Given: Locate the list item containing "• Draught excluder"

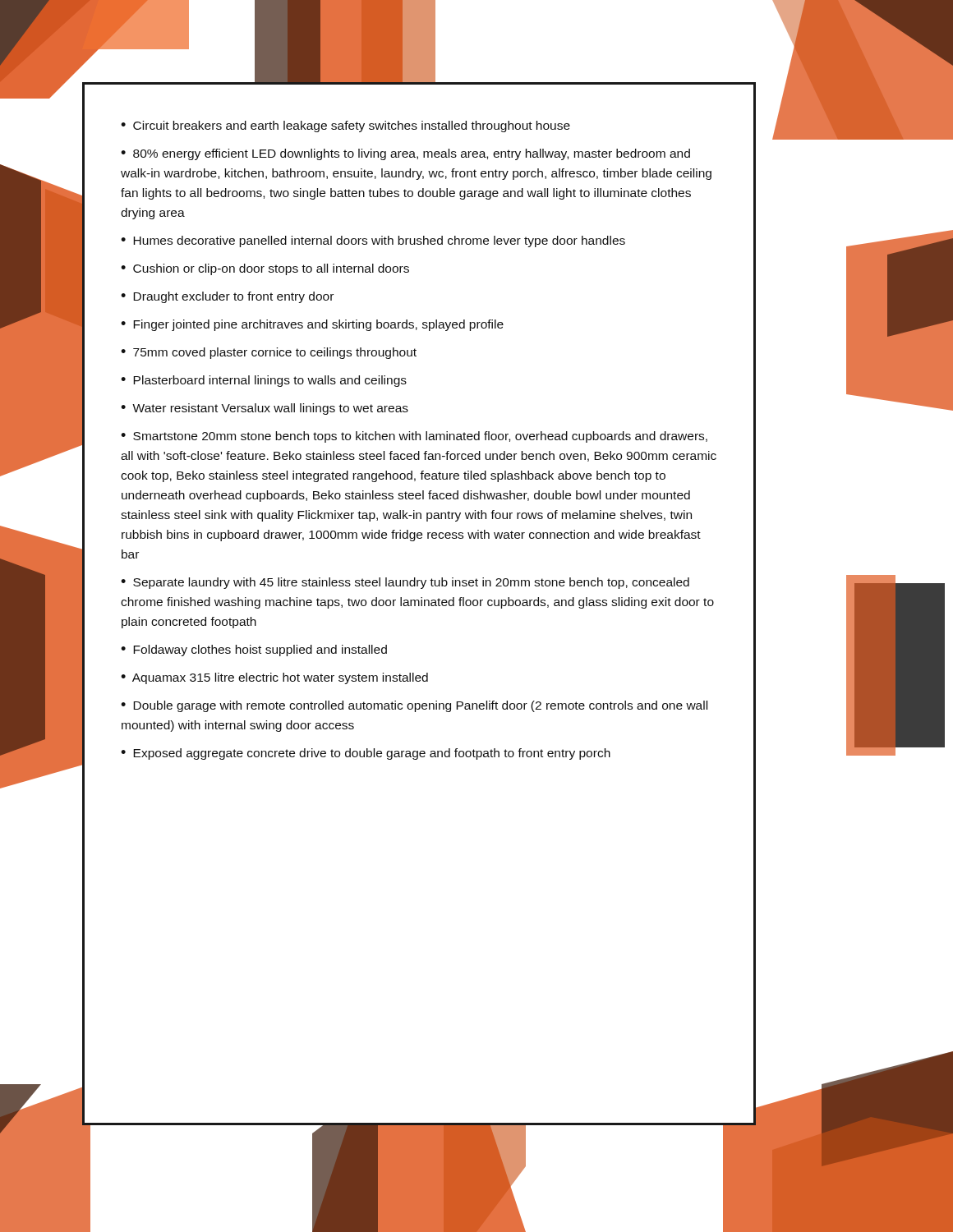Looking at the screenshot, I should [227, 296].
